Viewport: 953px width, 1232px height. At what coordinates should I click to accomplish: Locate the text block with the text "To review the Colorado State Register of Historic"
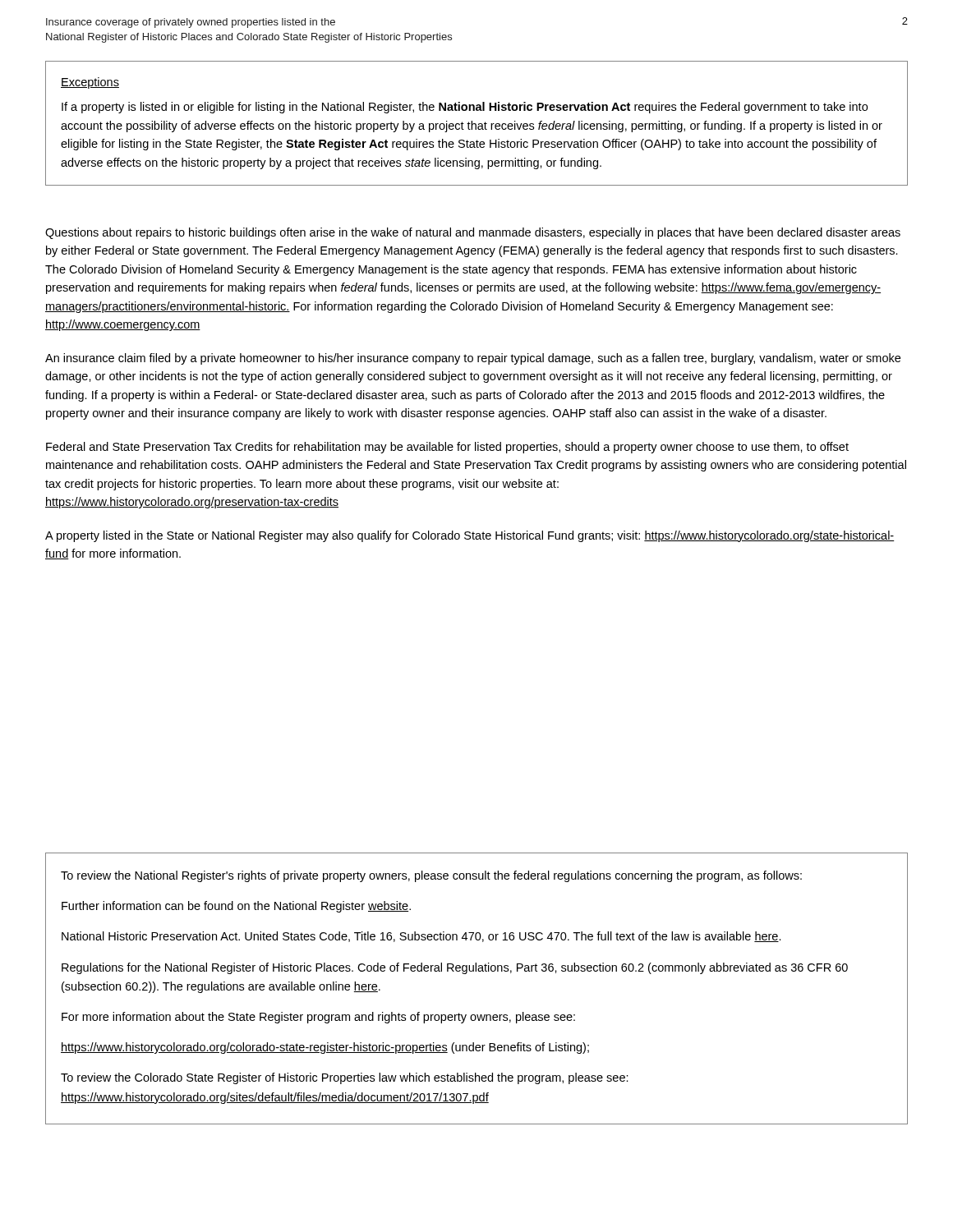[x=345, y=1087]
